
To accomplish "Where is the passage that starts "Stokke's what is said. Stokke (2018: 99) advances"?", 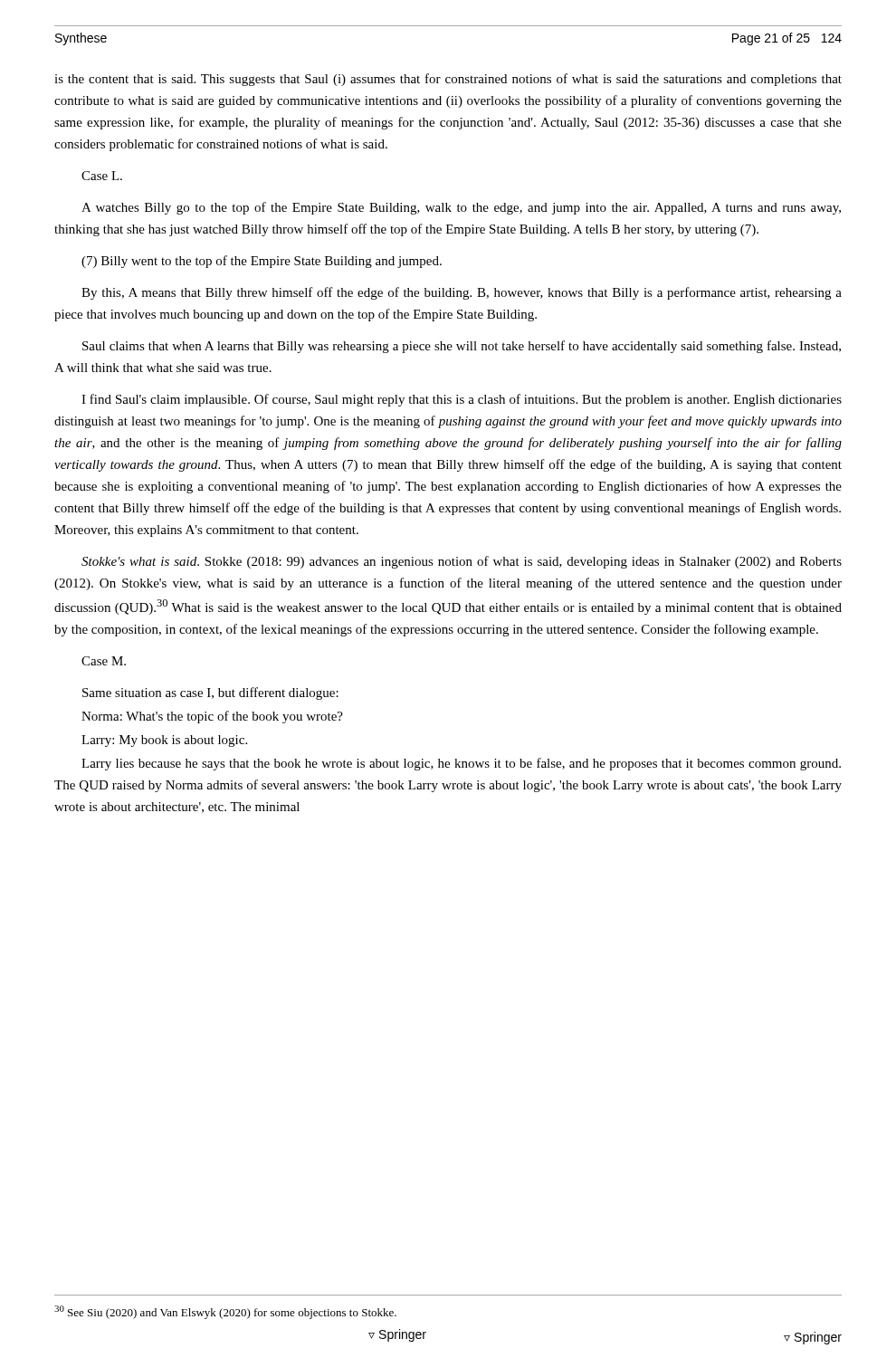I will pos(448,595).
